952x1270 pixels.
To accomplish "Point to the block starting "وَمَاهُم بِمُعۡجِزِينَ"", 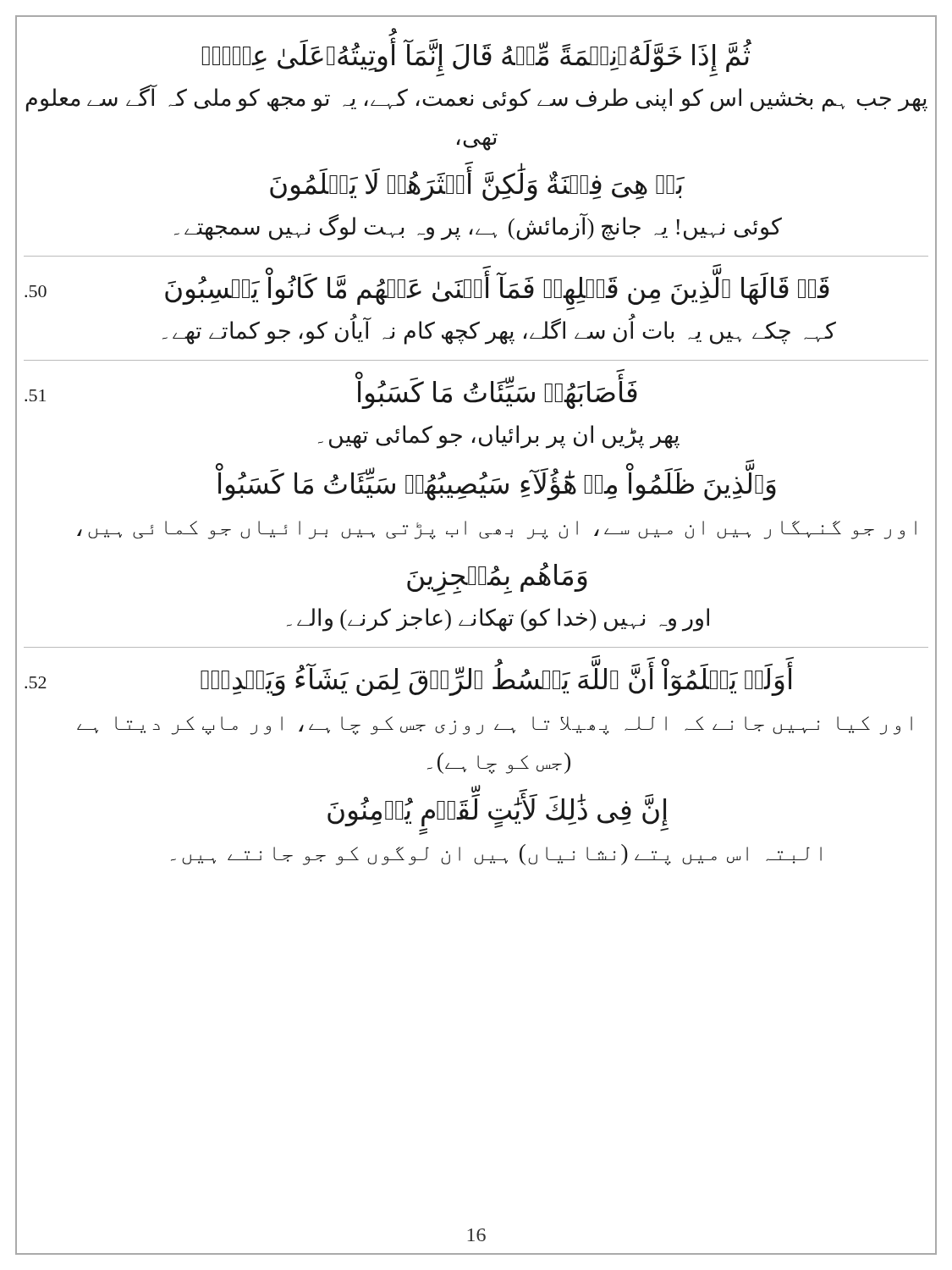I will coord(497,576).
